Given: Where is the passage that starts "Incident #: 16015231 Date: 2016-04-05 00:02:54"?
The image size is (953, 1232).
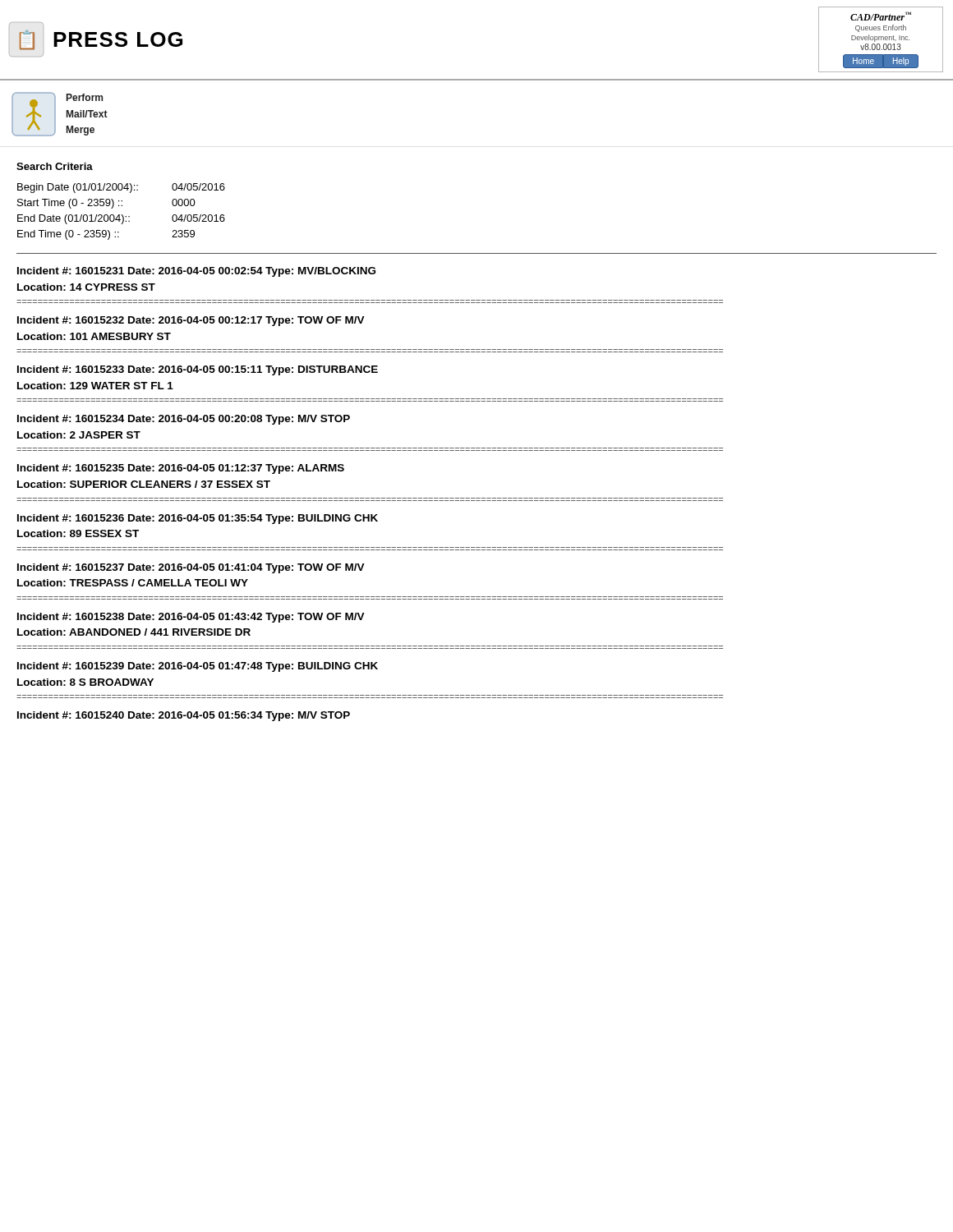Looking at the screenshot, I should [196, 272].
